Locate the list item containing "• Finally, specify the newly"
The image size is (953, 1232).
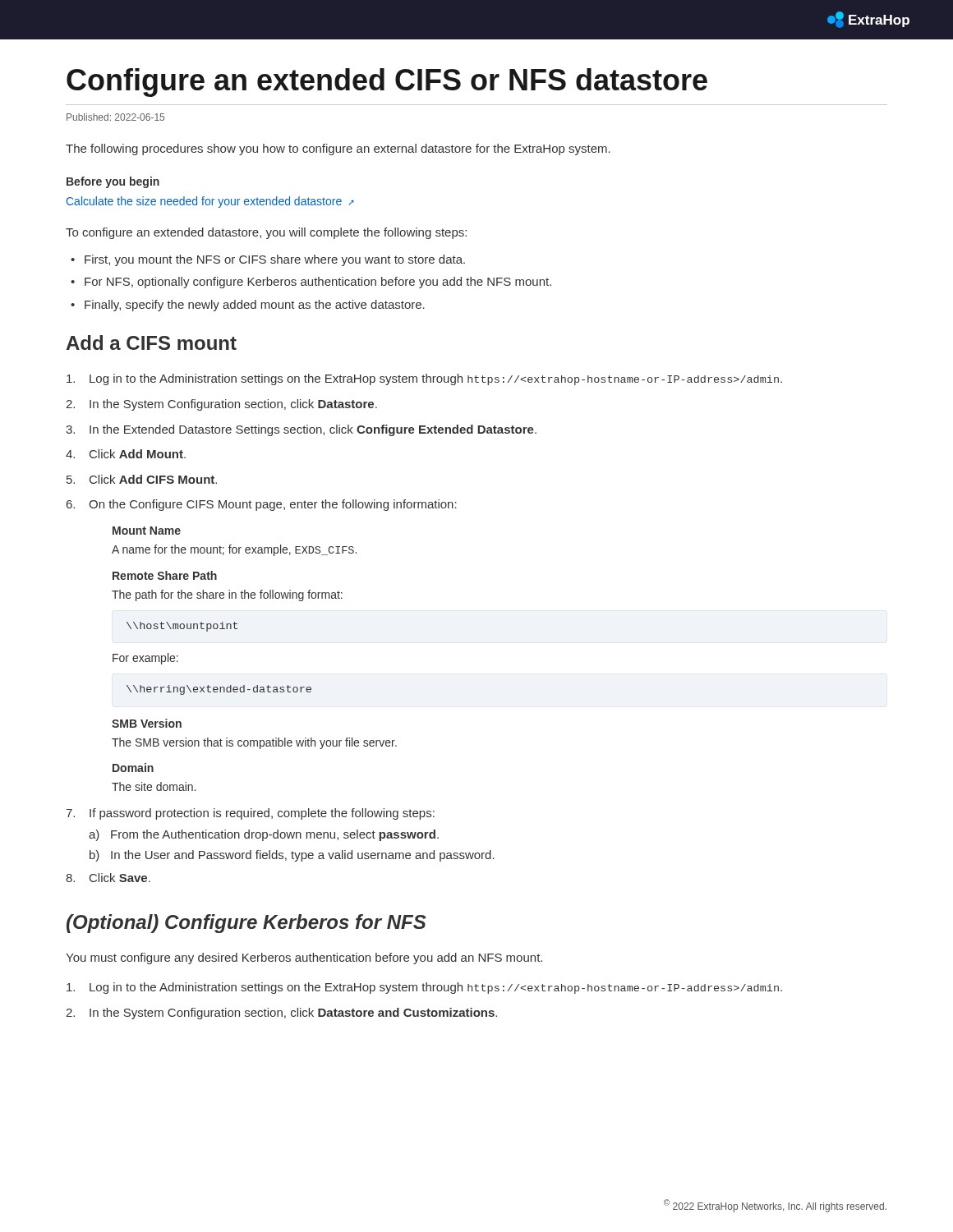tap(248, 305)
